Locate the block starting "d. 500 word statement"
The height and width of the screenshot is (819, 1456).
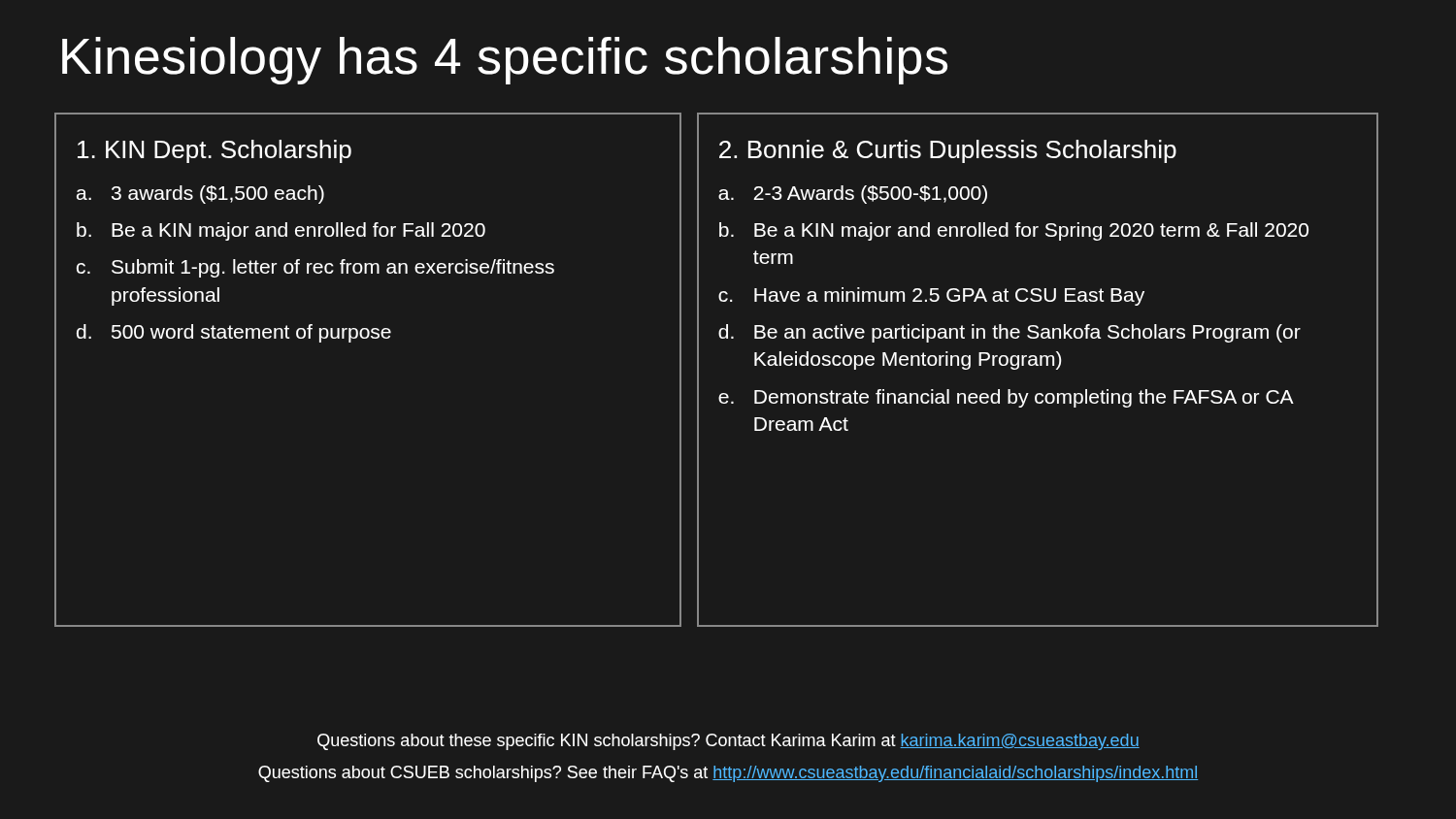(366, 332)
